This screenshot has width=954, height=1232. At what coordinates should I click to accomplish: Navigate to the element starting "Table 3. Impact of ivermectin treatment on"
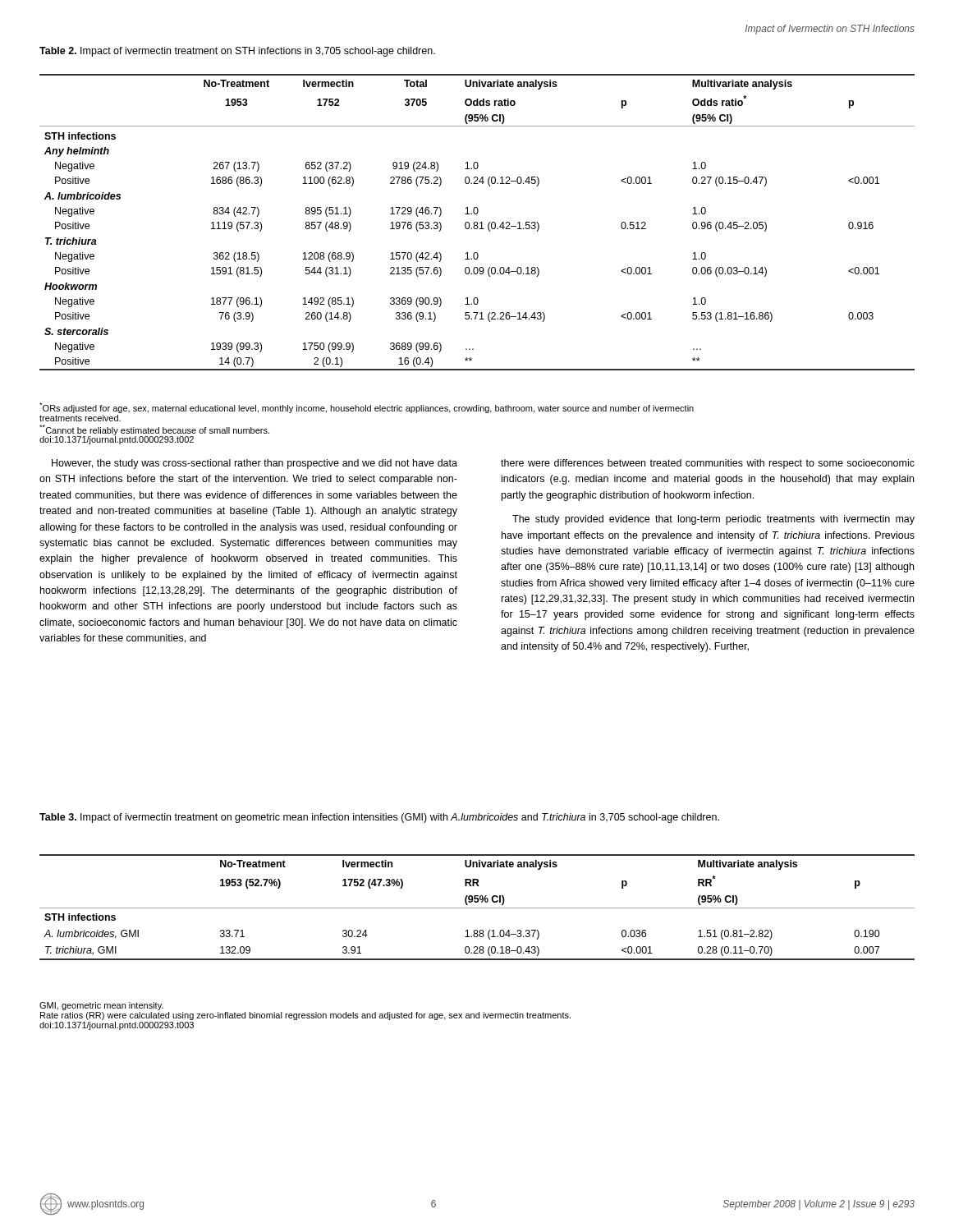380,817
